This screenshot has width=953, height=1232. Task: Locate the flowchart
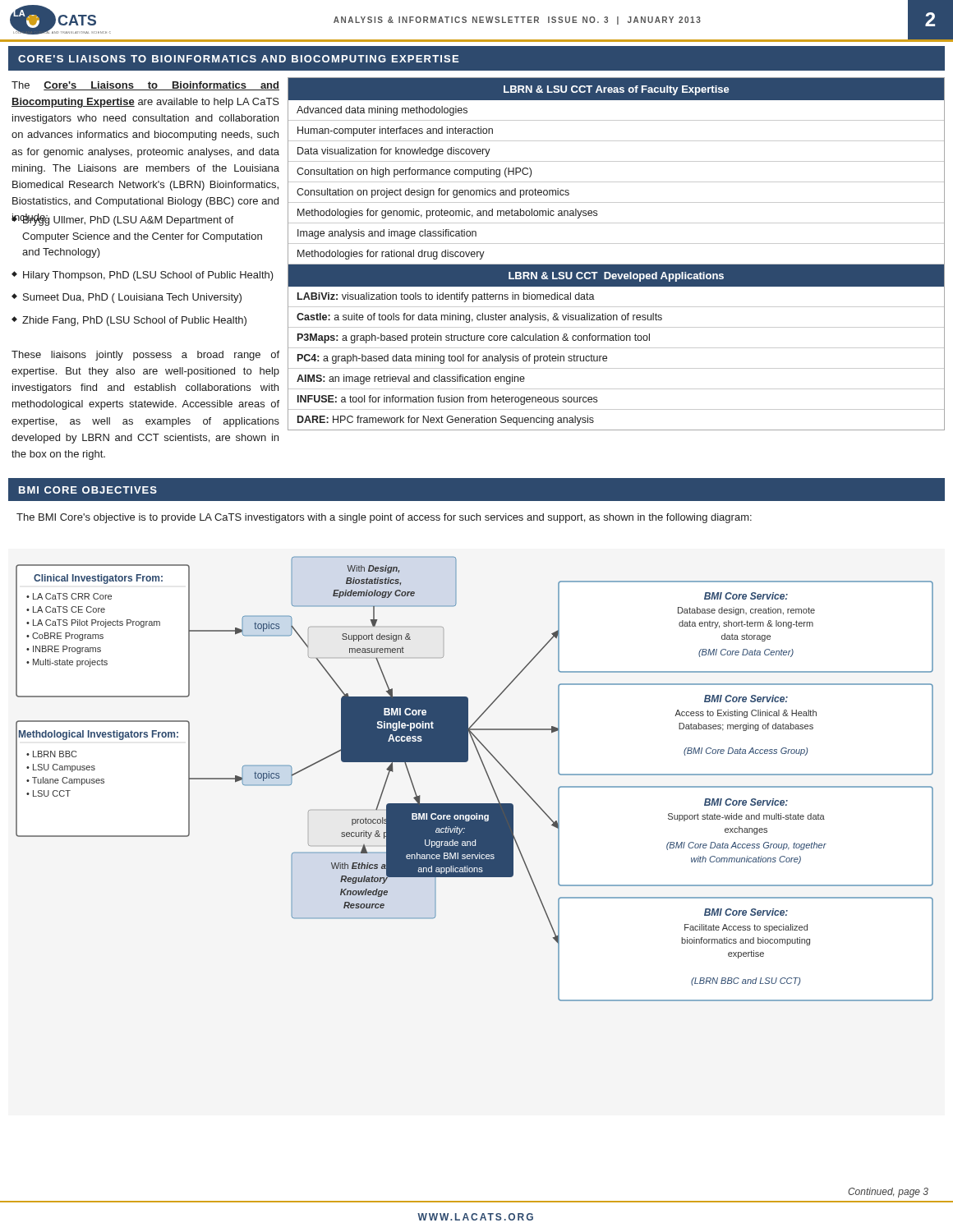476,832
